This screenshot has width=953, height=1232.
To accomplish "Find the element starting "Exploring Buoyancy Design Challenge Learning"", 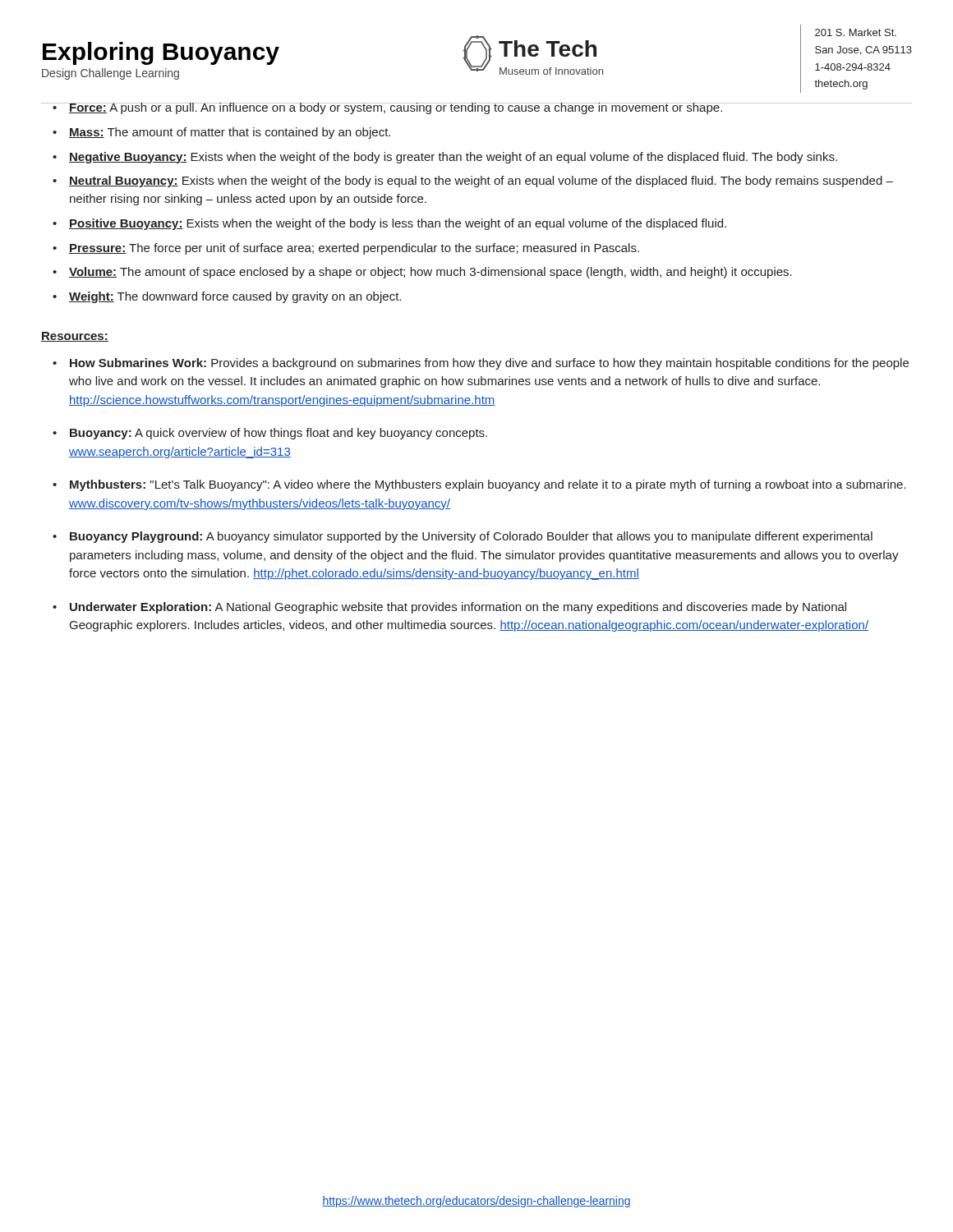I will pos(160,59).
